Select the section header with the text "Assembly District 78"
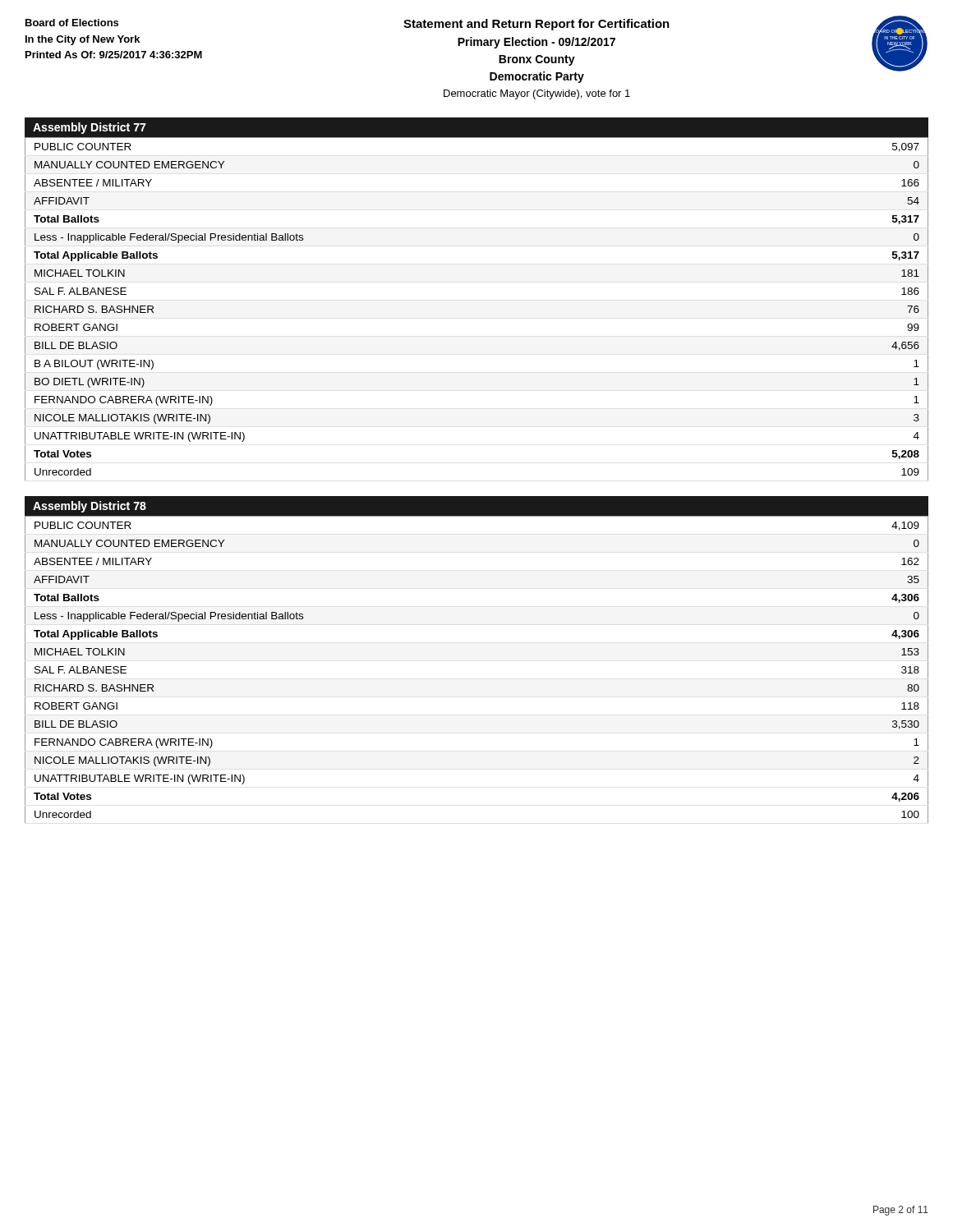953x1232 pixels. pos(89,506)
